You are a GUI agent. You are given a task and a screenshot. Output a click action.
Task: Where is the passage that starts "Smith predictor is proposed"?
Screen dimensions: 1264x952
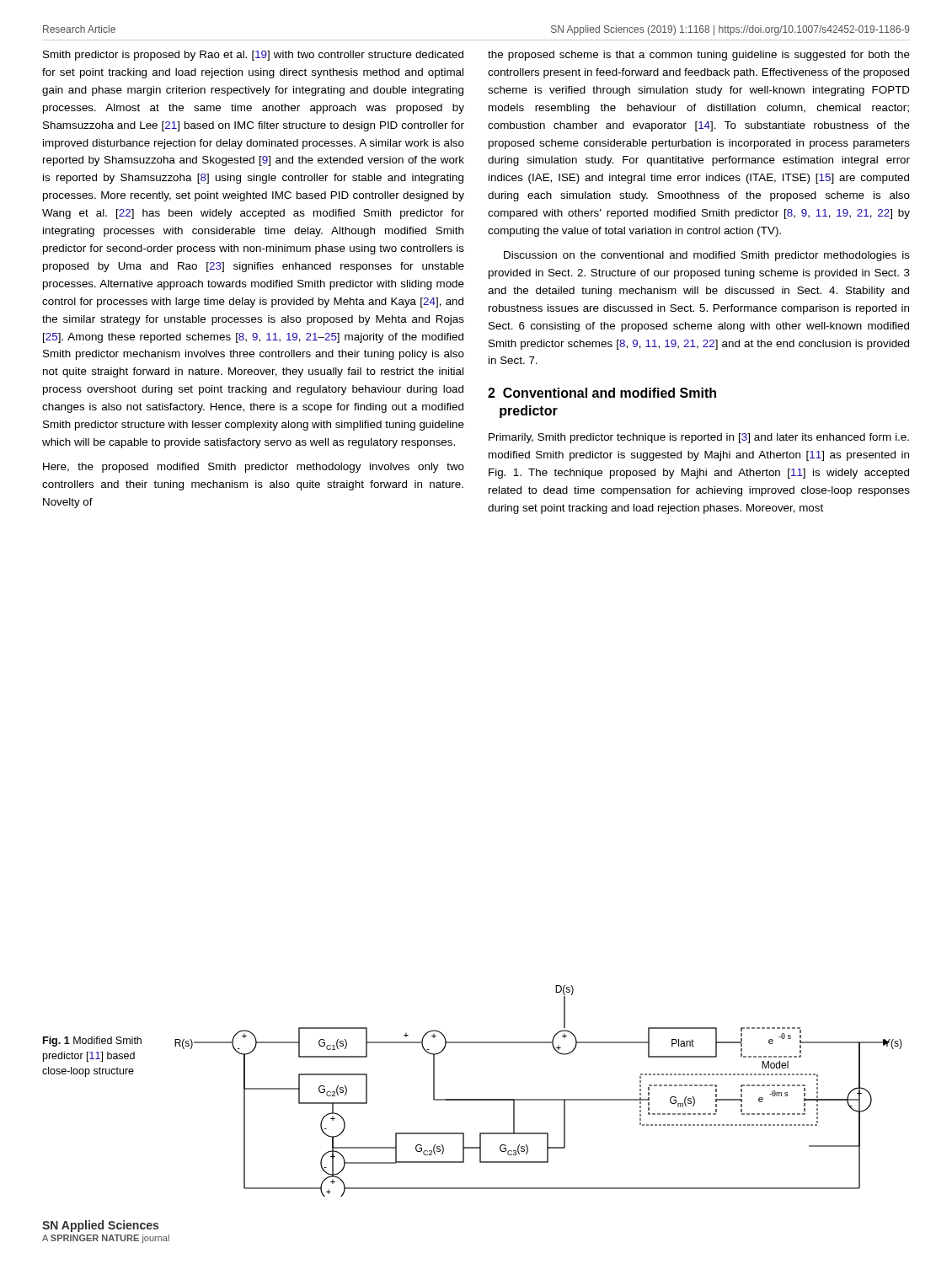(253, 279)
